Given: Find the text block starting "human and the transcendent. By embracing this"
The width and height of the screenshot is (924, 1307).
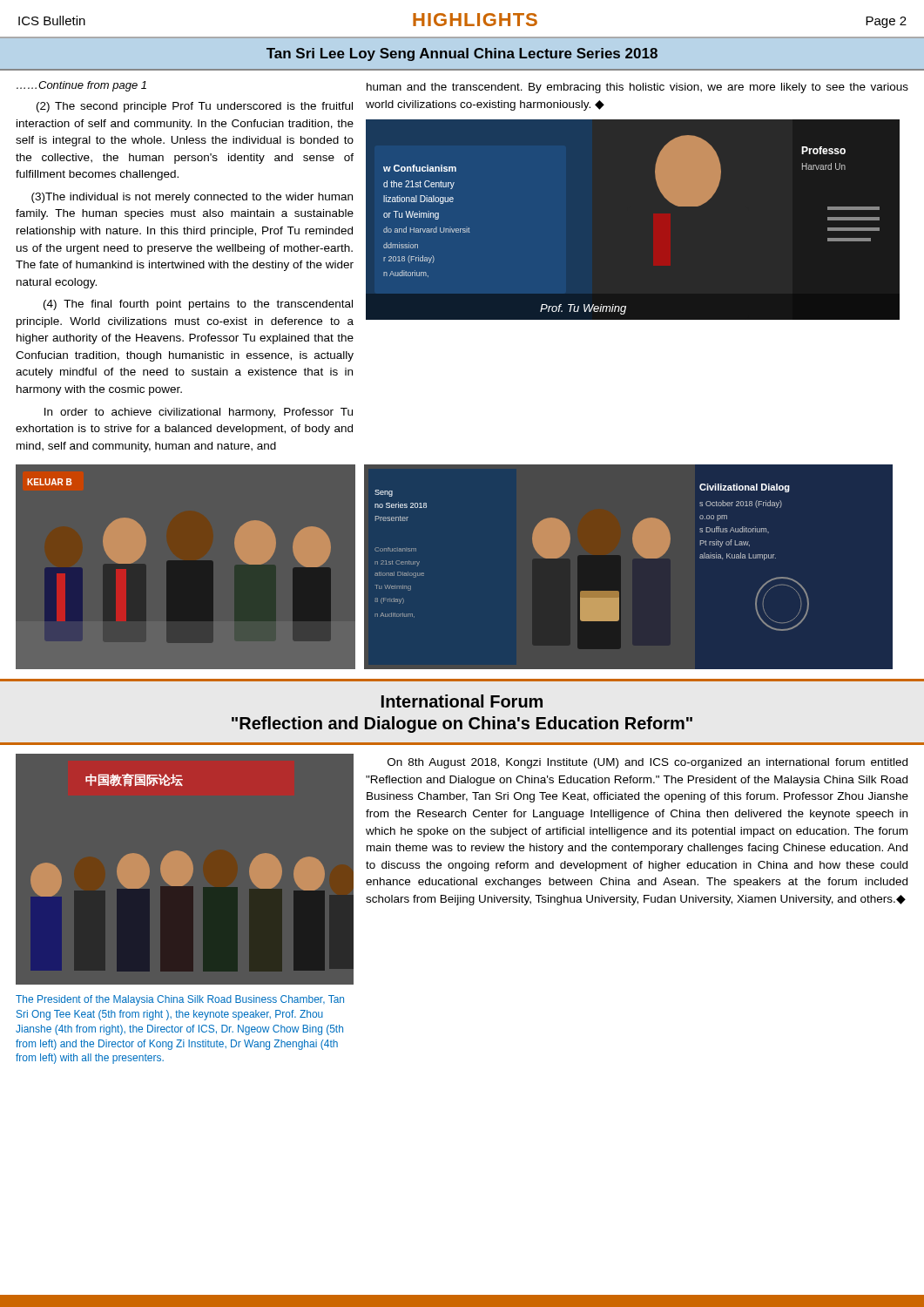Looking at the screenshot, I should [637, 95].
